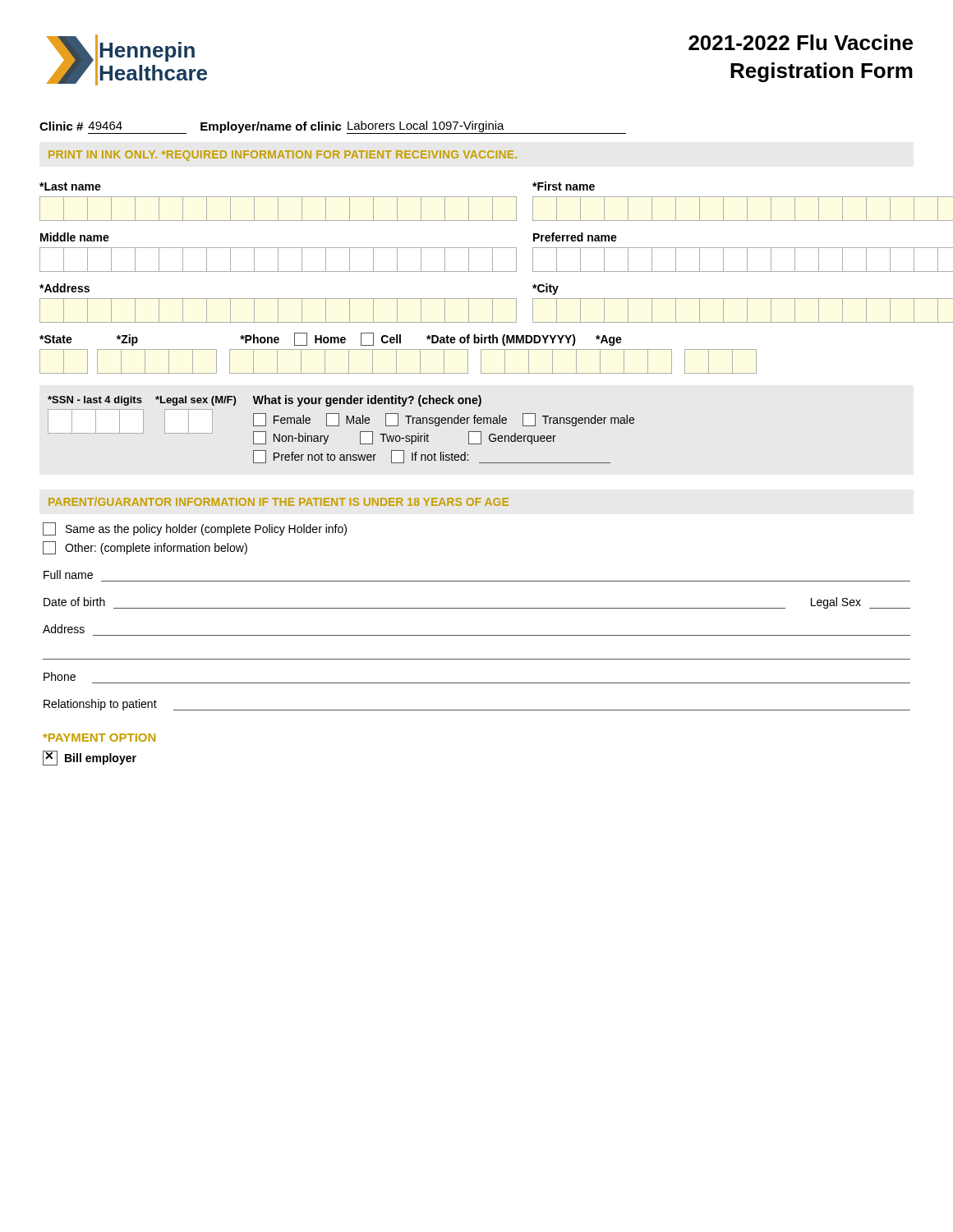Image resolution: width=953 pixels, height=1232 pixels.
Task: Point to the element starting "2021-2022 Flu VaccineRegistration Form"
Action: 801,57
